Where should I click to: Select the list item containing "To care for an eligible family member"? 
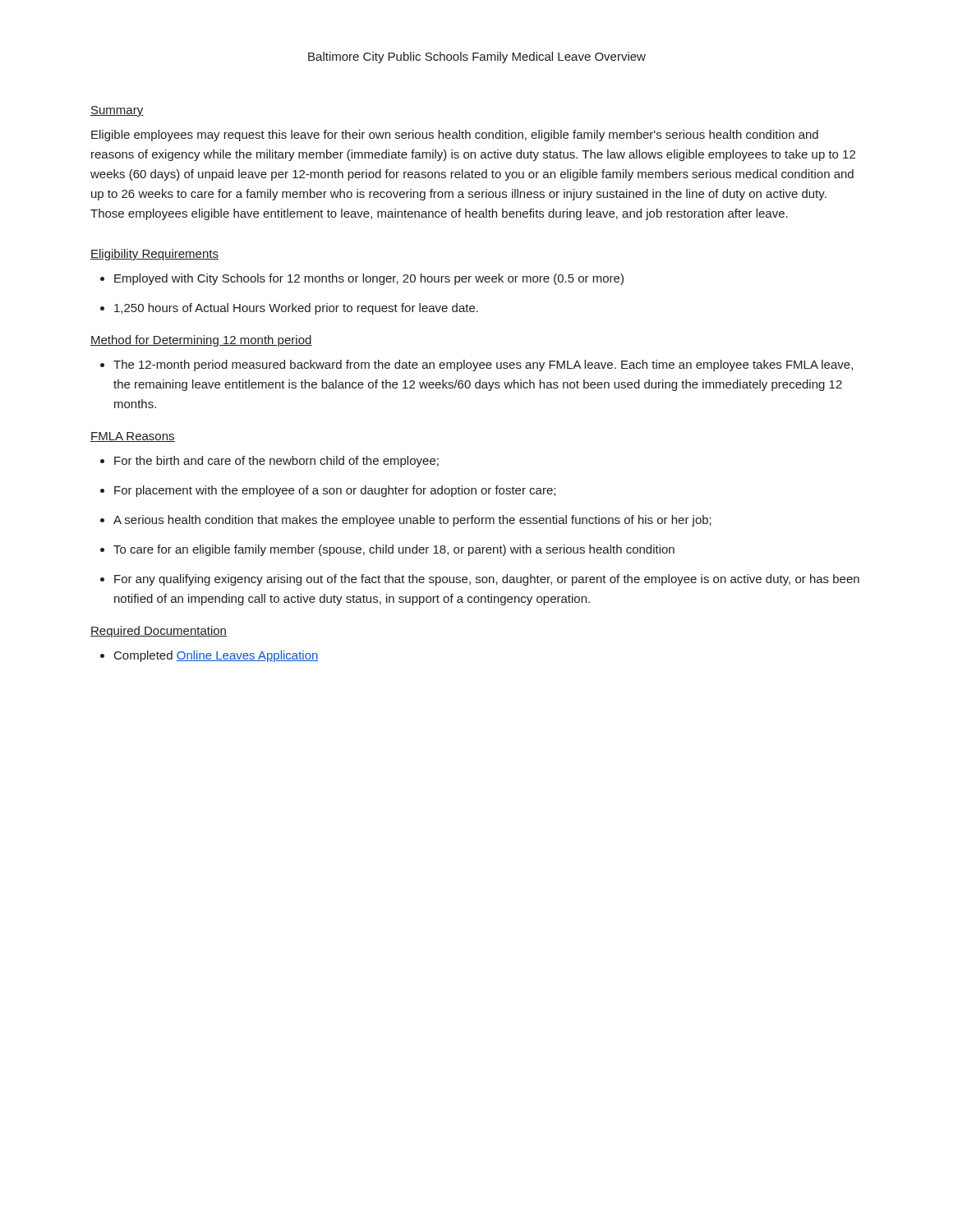tap(394, 549)
